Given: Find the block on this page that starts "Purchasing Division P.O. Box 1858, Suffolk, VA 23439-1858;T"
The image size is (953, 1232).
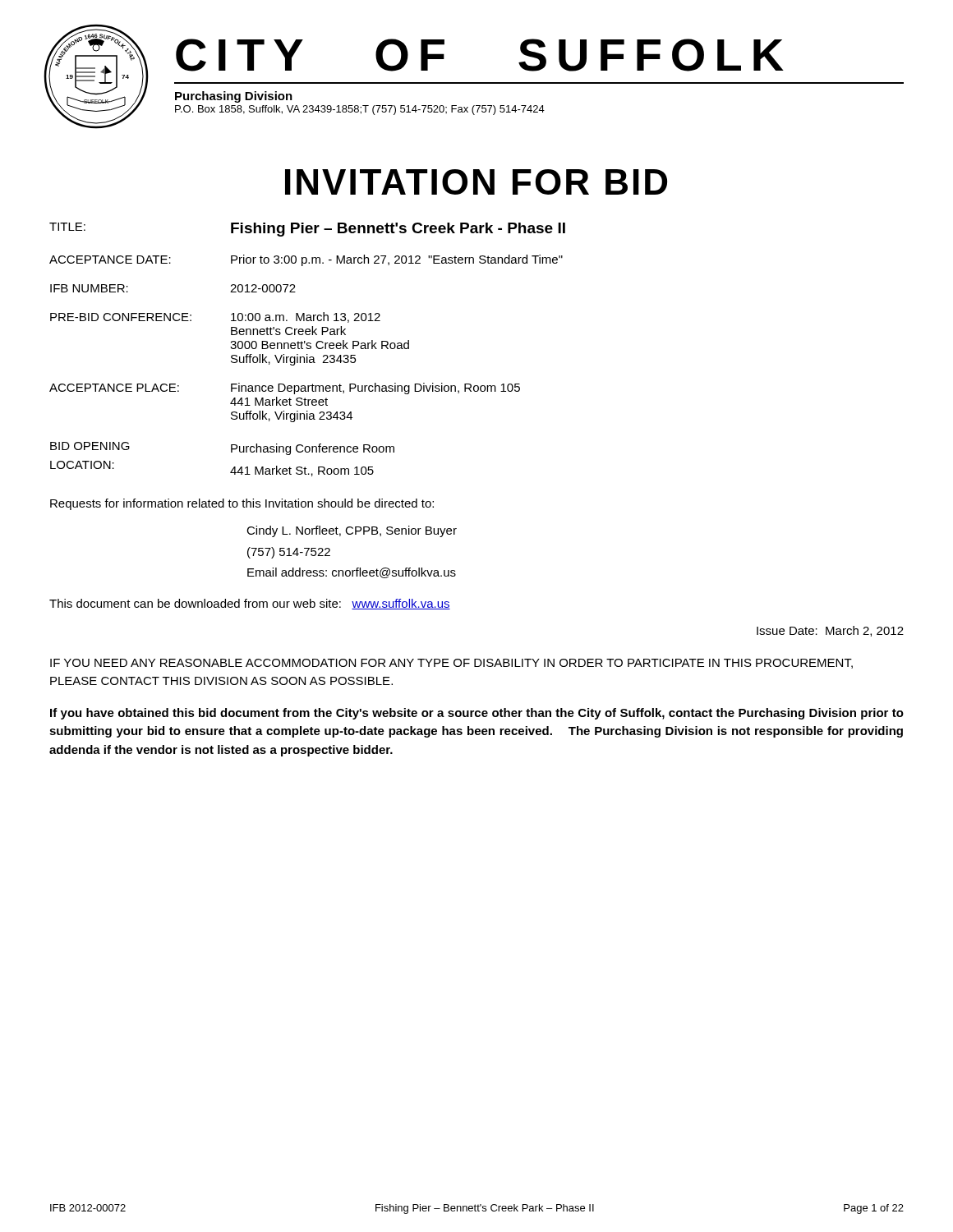Looking at the screenshot, I should (x=539, y=102).
